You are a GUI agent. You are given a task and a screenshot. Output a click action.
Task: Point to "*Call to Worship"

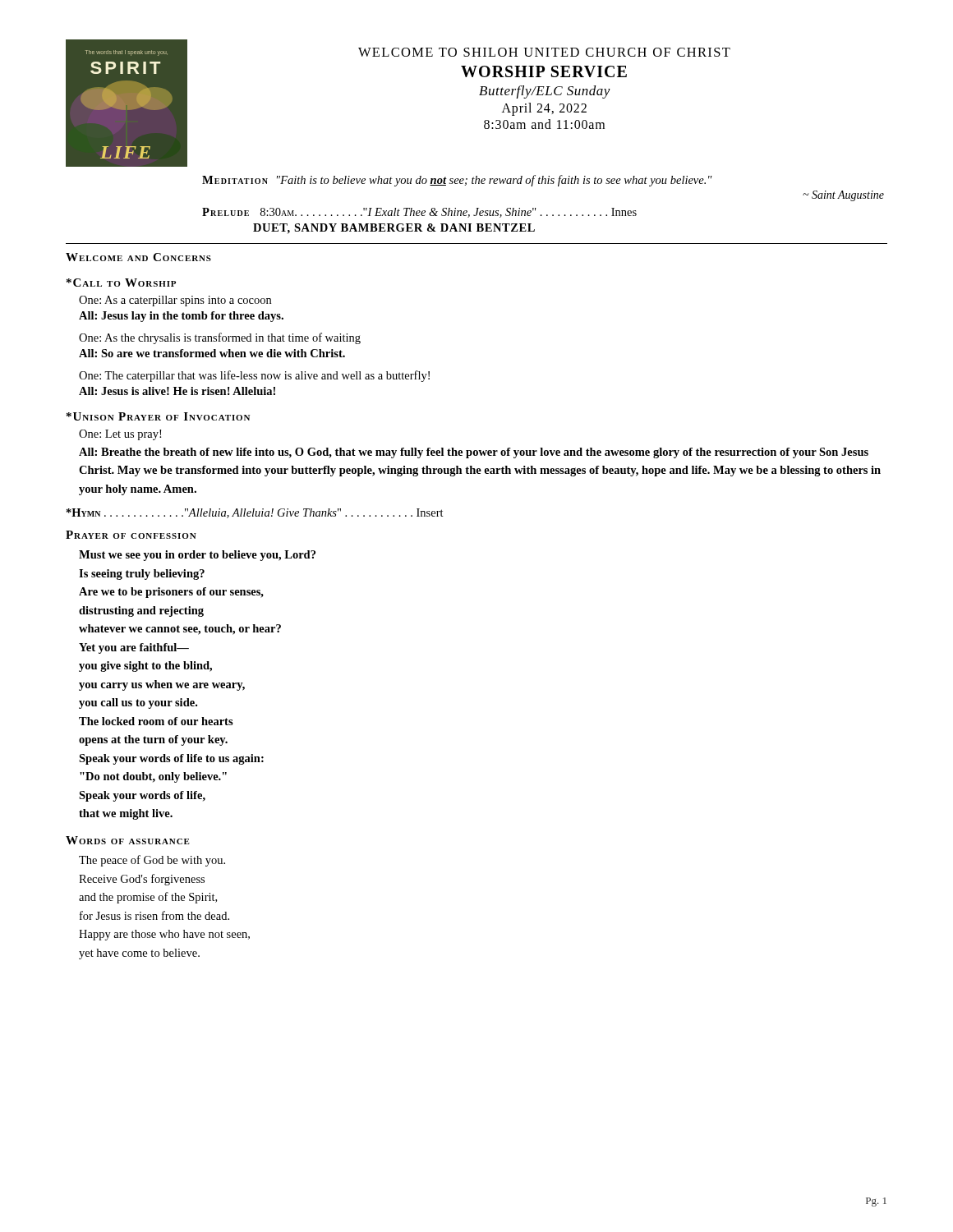[x=121, y=283]
